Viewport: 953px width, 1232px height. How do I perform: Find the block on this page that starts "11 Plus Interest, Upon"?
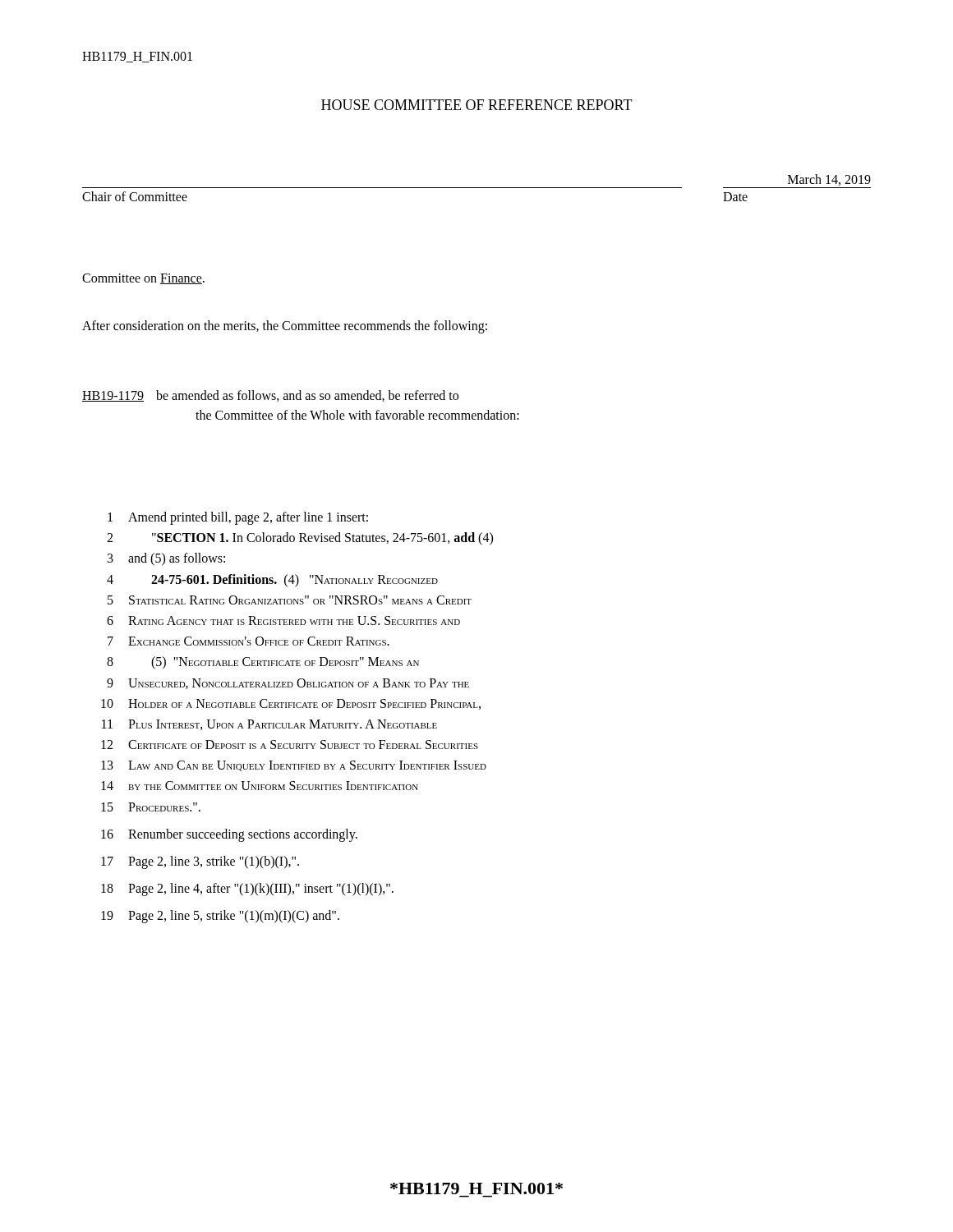pyautogui.click(x=269, y=725)
